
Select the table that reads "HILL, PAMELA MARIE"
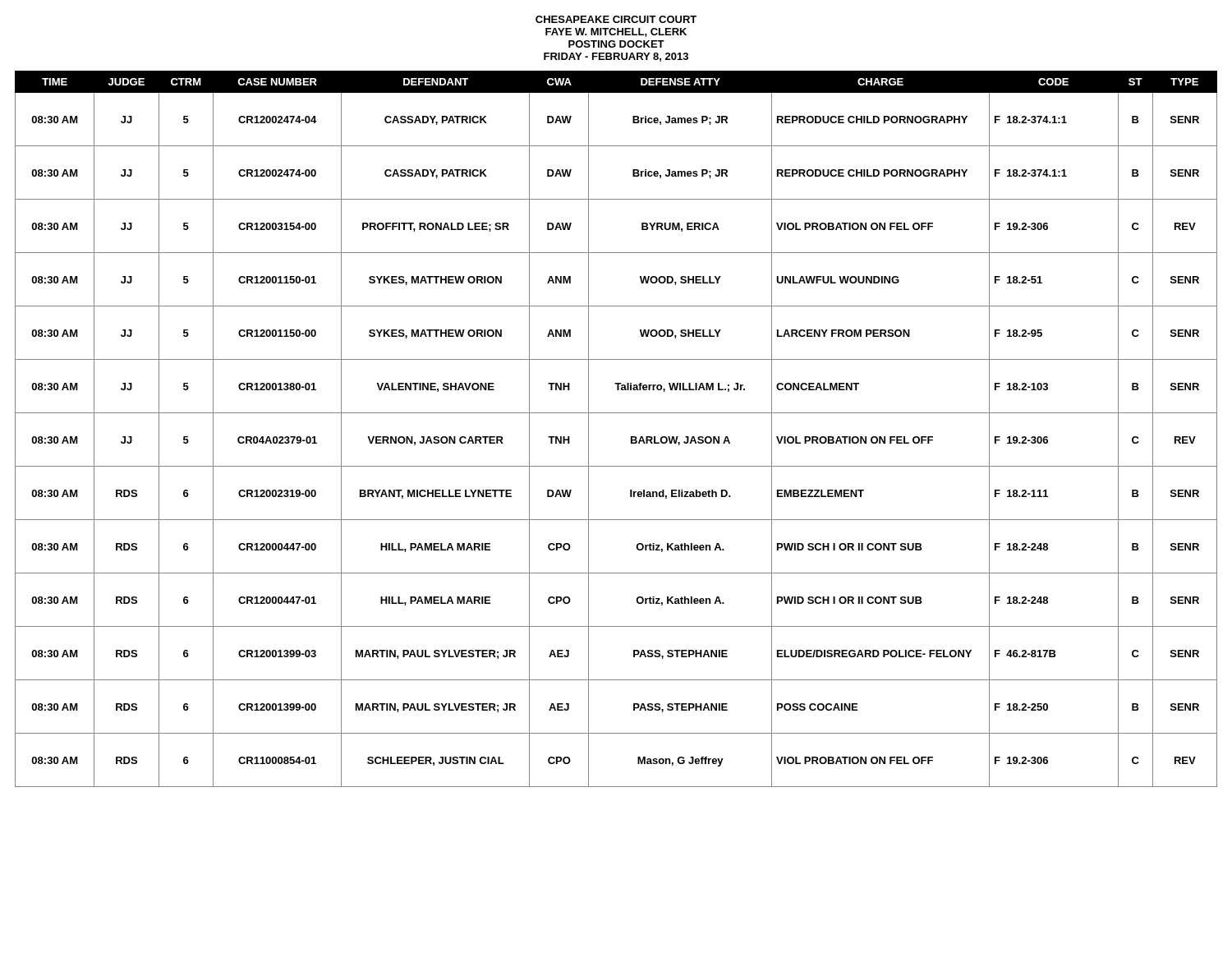(x=616, y=429)
